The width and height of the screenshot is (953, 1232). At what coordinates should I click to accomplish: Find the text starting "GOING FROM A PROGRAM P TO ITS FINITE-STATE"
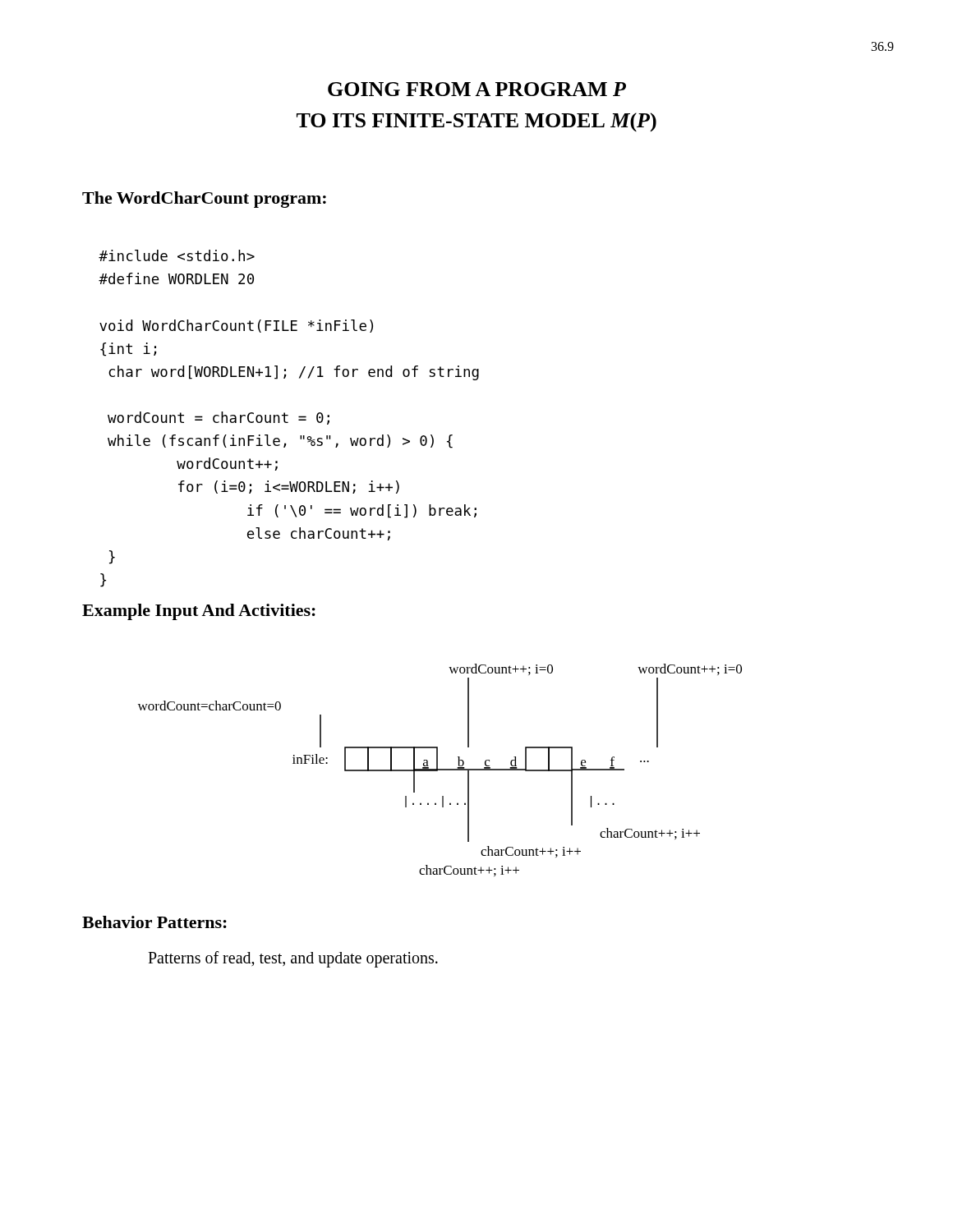pos(476,105)
